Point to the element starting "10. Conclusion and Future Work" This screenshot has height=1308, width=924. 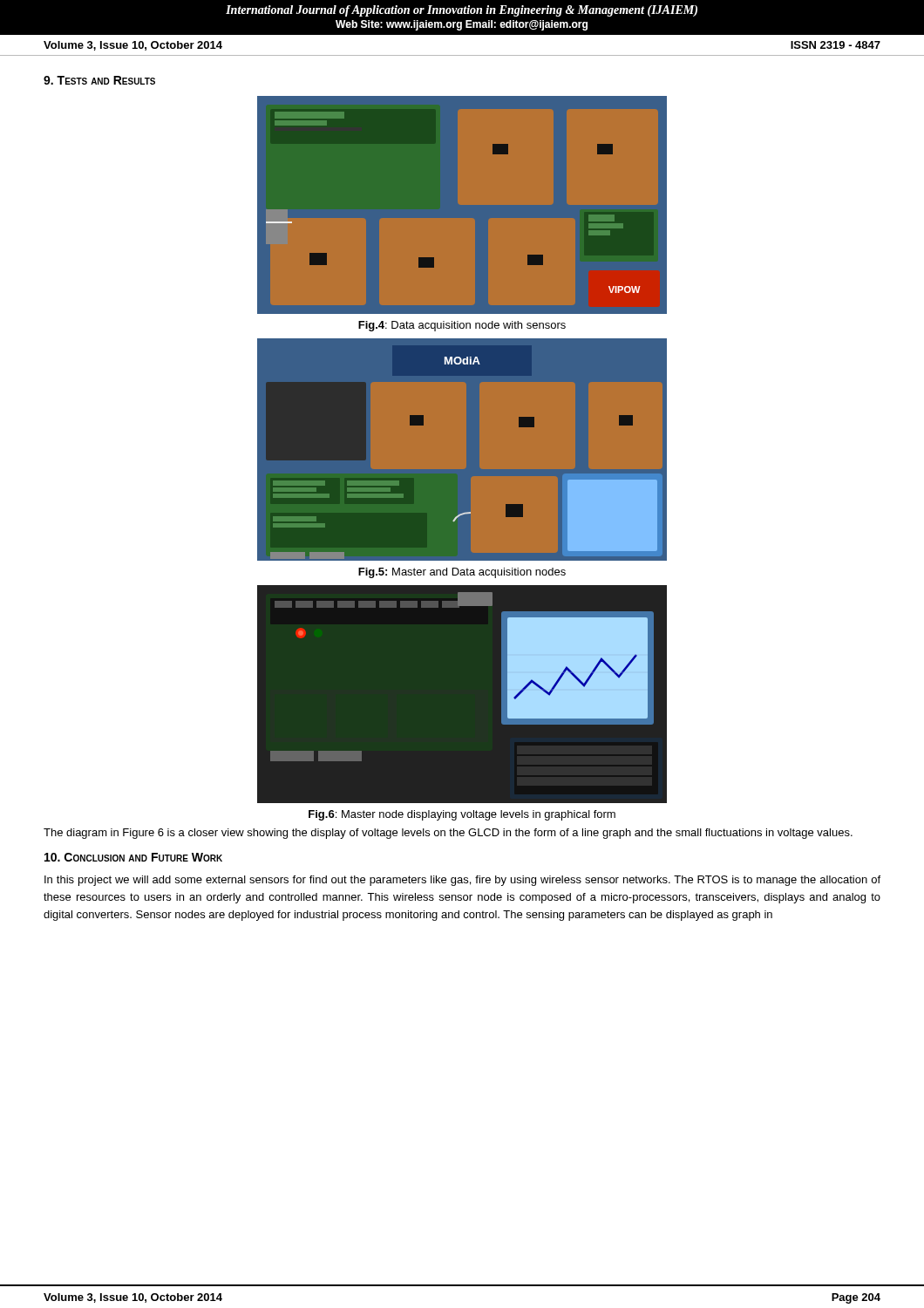pos(133,857)
